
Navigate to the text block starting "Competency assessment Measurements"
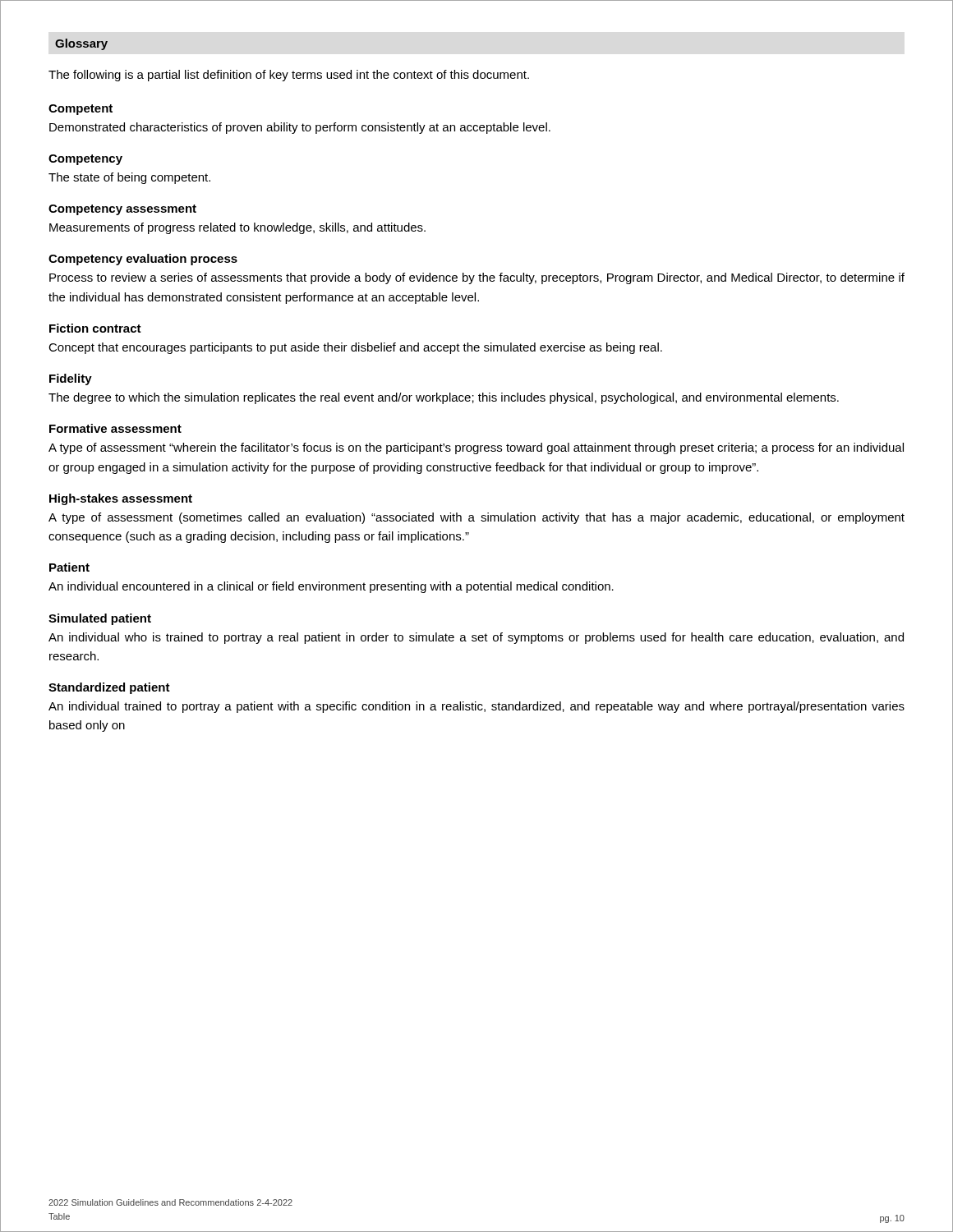[x=122, y=210]
